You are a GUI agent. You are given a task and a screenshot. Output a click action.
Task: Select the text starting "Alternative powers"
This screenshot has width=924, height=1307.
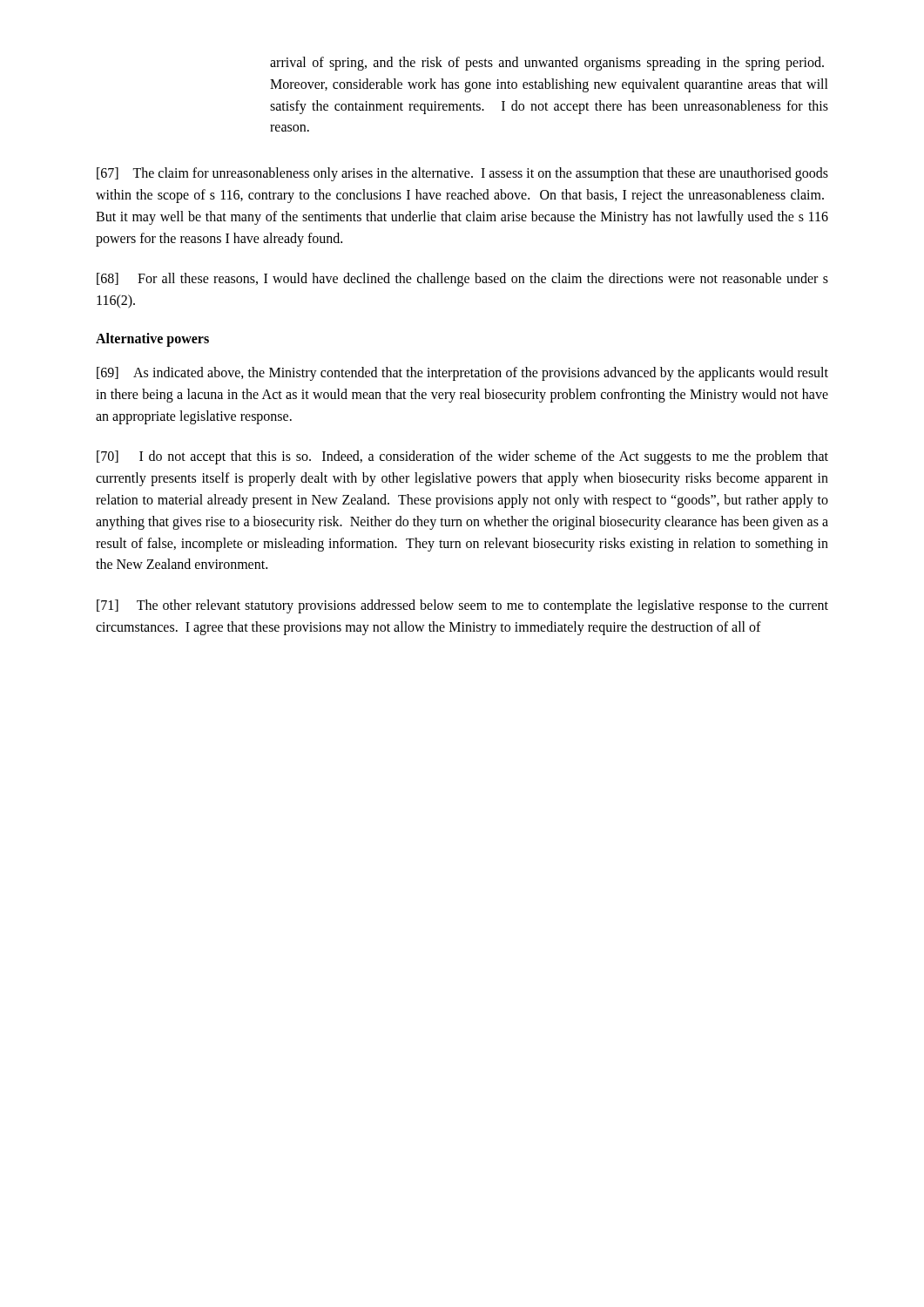153,338
